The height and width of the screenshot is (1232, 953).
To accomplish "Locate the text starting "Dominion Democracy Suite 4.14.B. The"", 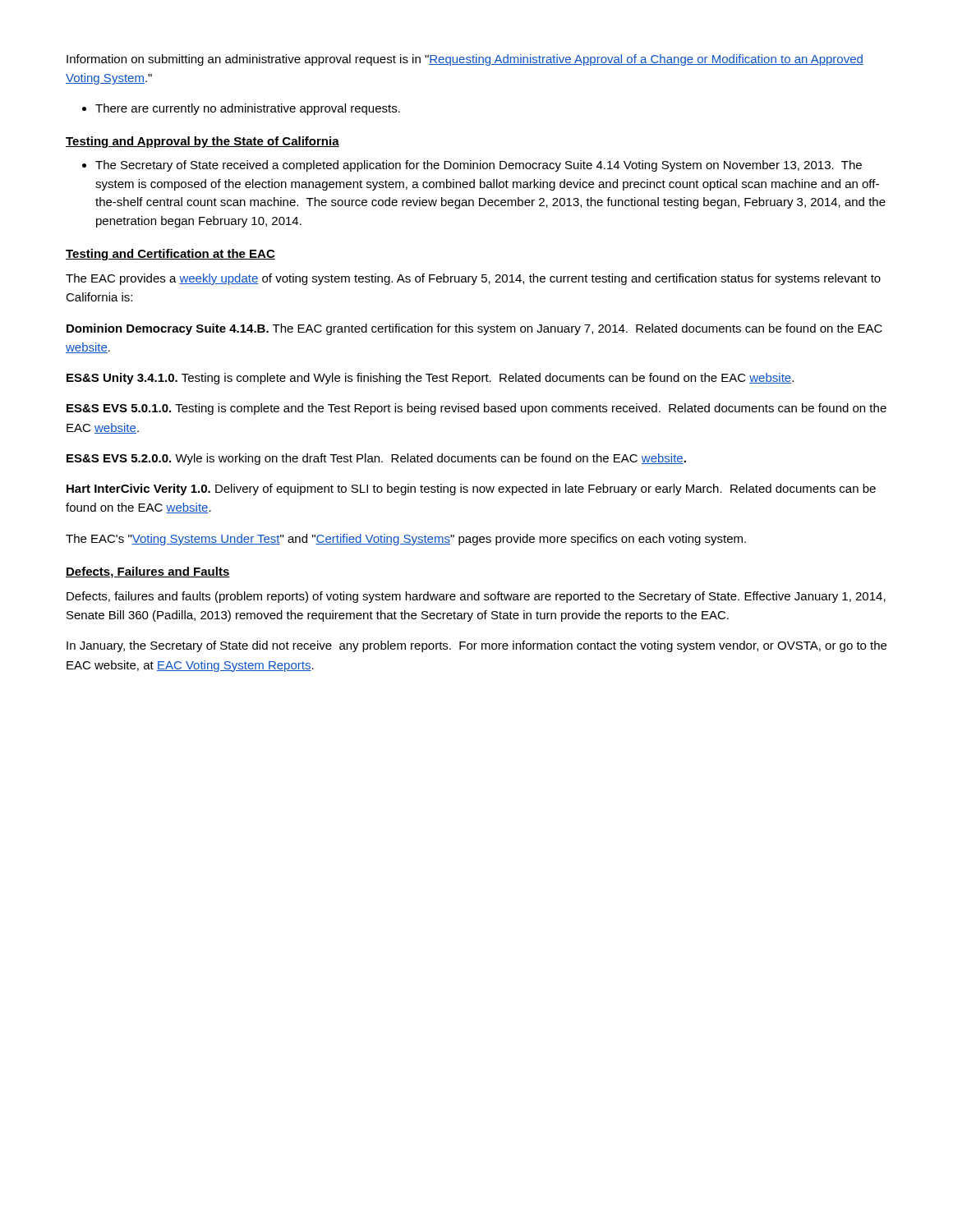I will coord(476,337).
